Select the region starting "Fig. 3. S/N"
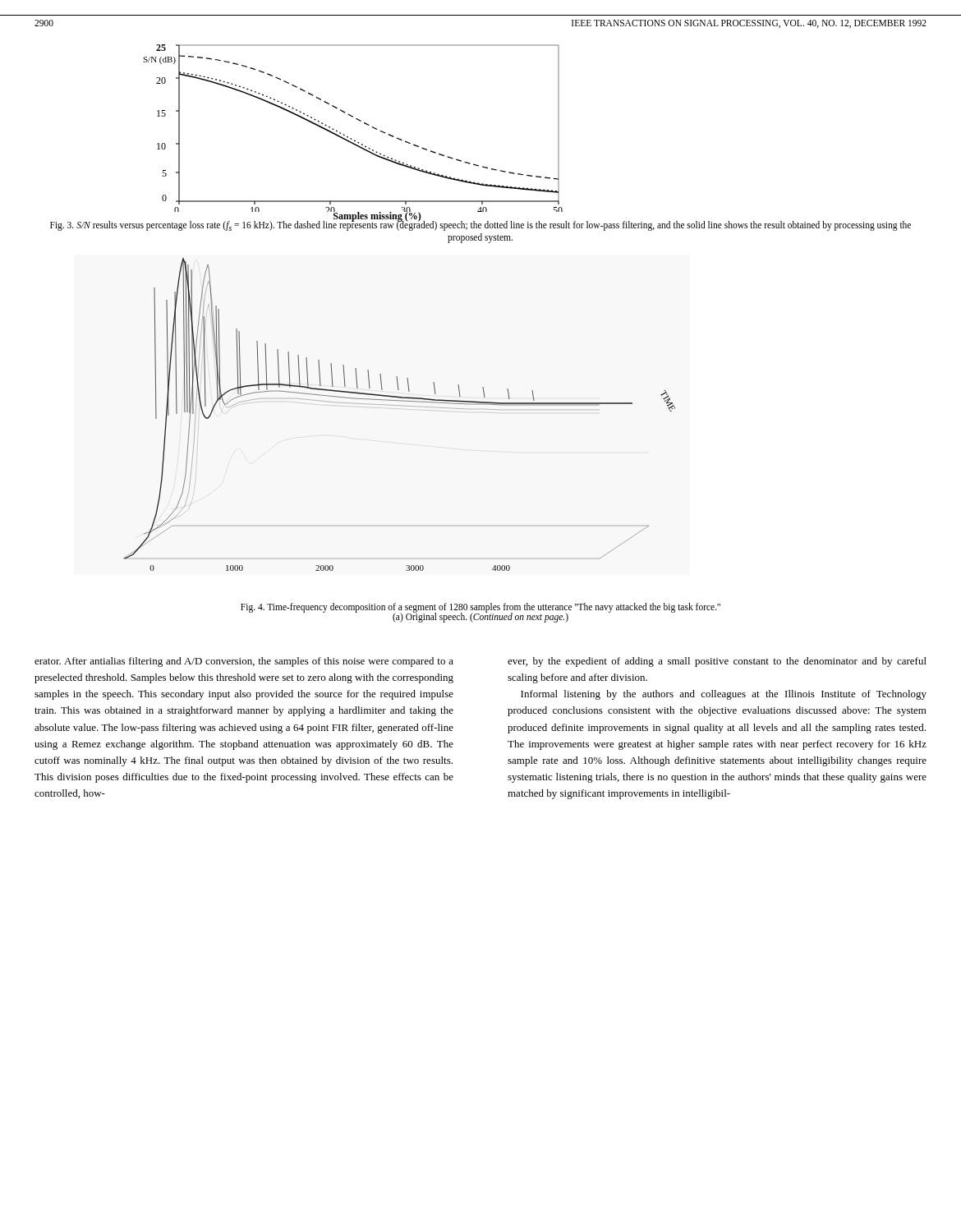The height and width of the screenshot is (1232, 961). pyautogui.click(x=480, y=231)
